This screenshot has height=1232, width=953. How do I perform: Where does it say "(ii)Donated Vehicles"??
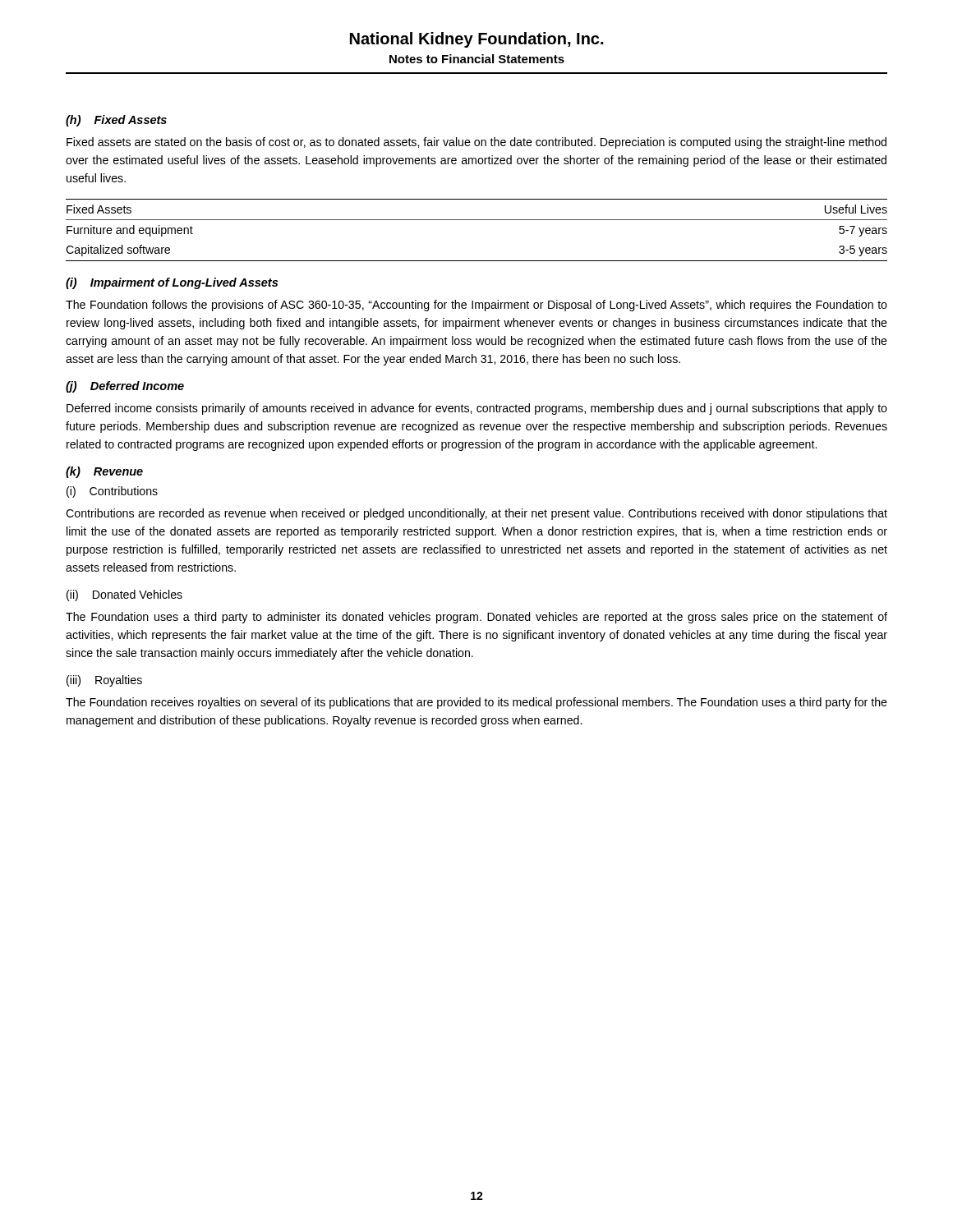pos(124,595)
